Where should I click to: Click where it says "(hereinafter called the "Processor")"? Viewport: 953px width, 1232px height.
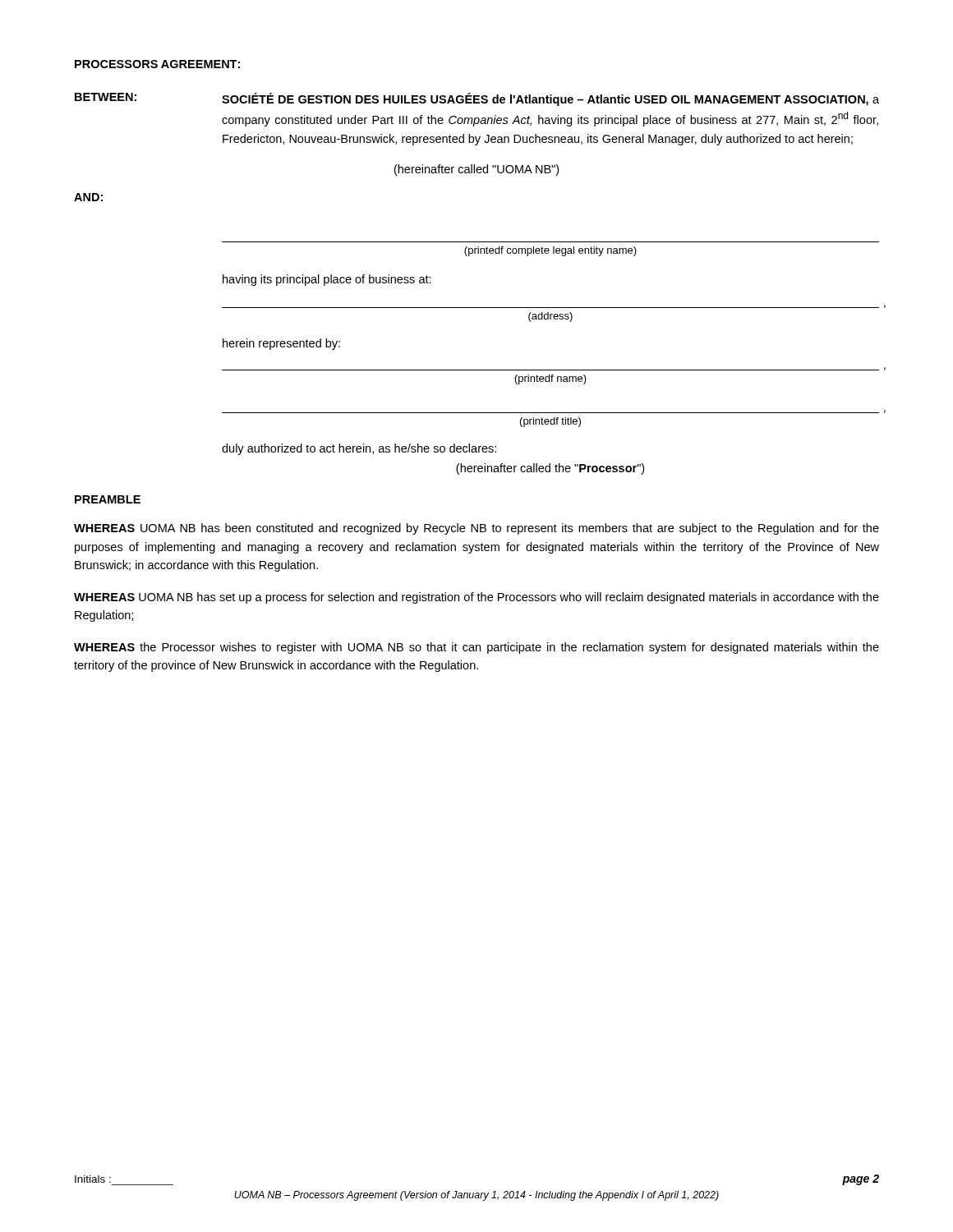[x=550, y=468]
